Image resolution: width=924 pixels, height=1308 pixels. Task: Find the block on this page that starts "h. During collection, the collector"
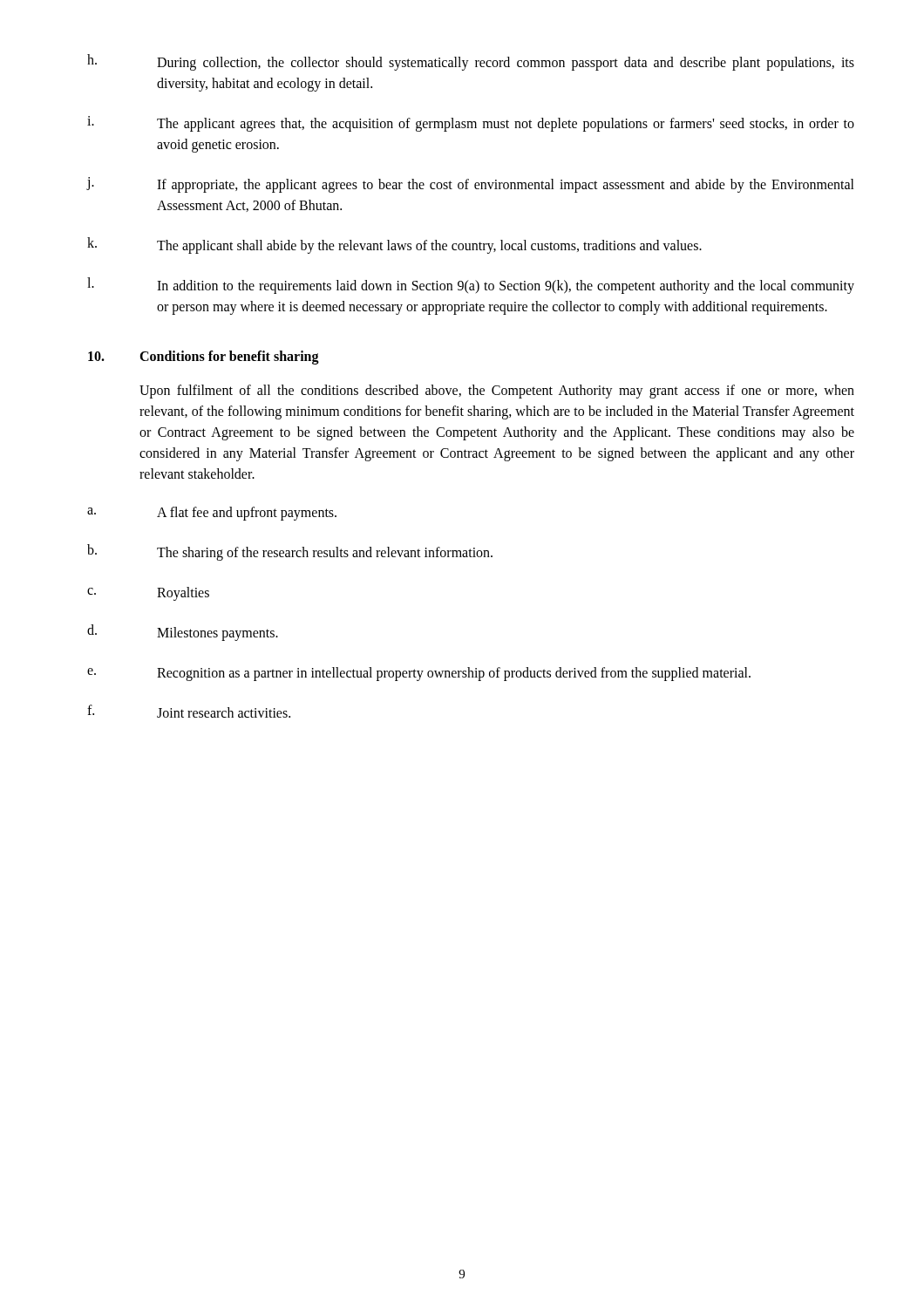471,73
